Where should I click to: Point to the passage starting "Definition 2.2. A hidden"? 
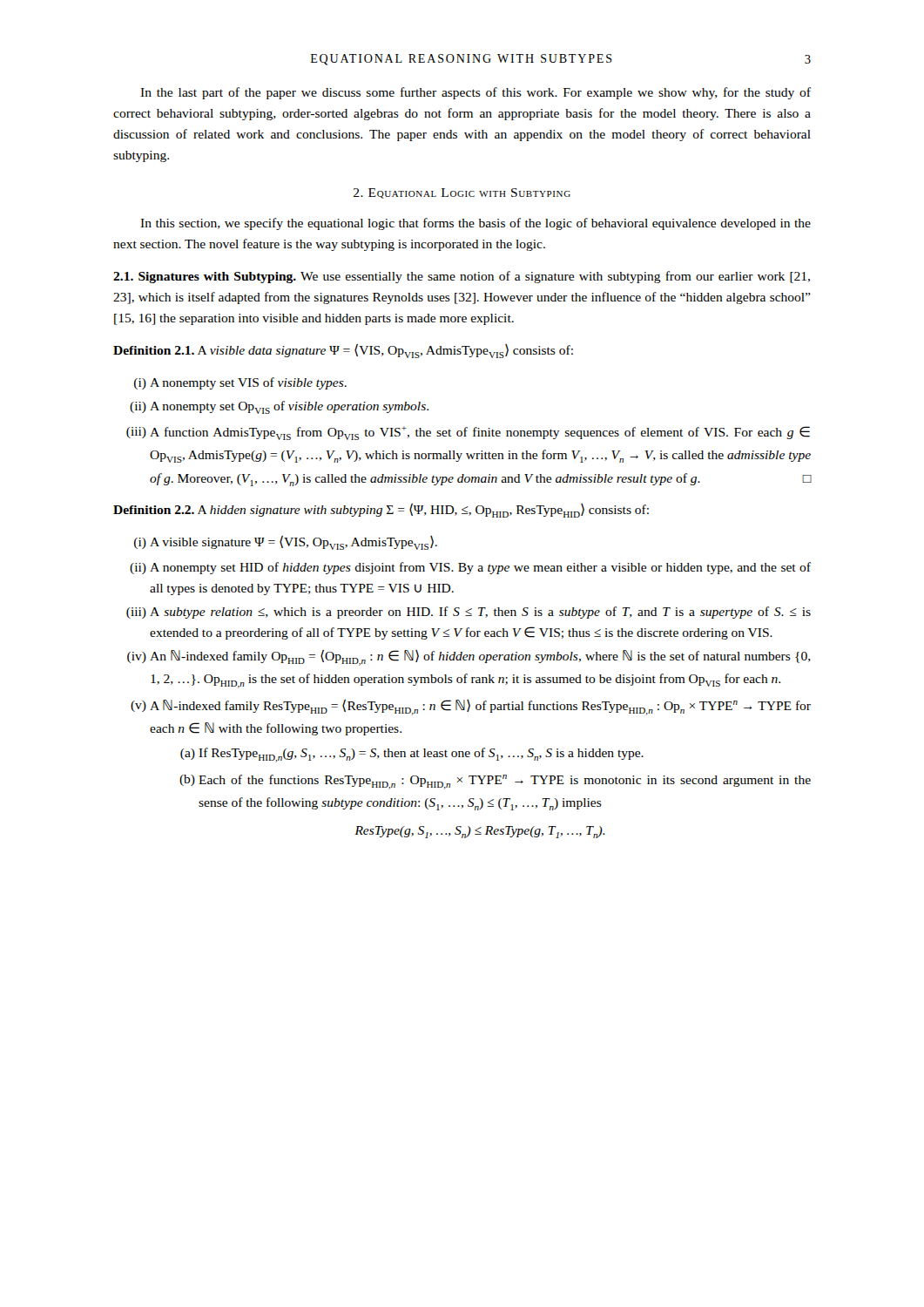pyautogui.click(x=381, y=511)
